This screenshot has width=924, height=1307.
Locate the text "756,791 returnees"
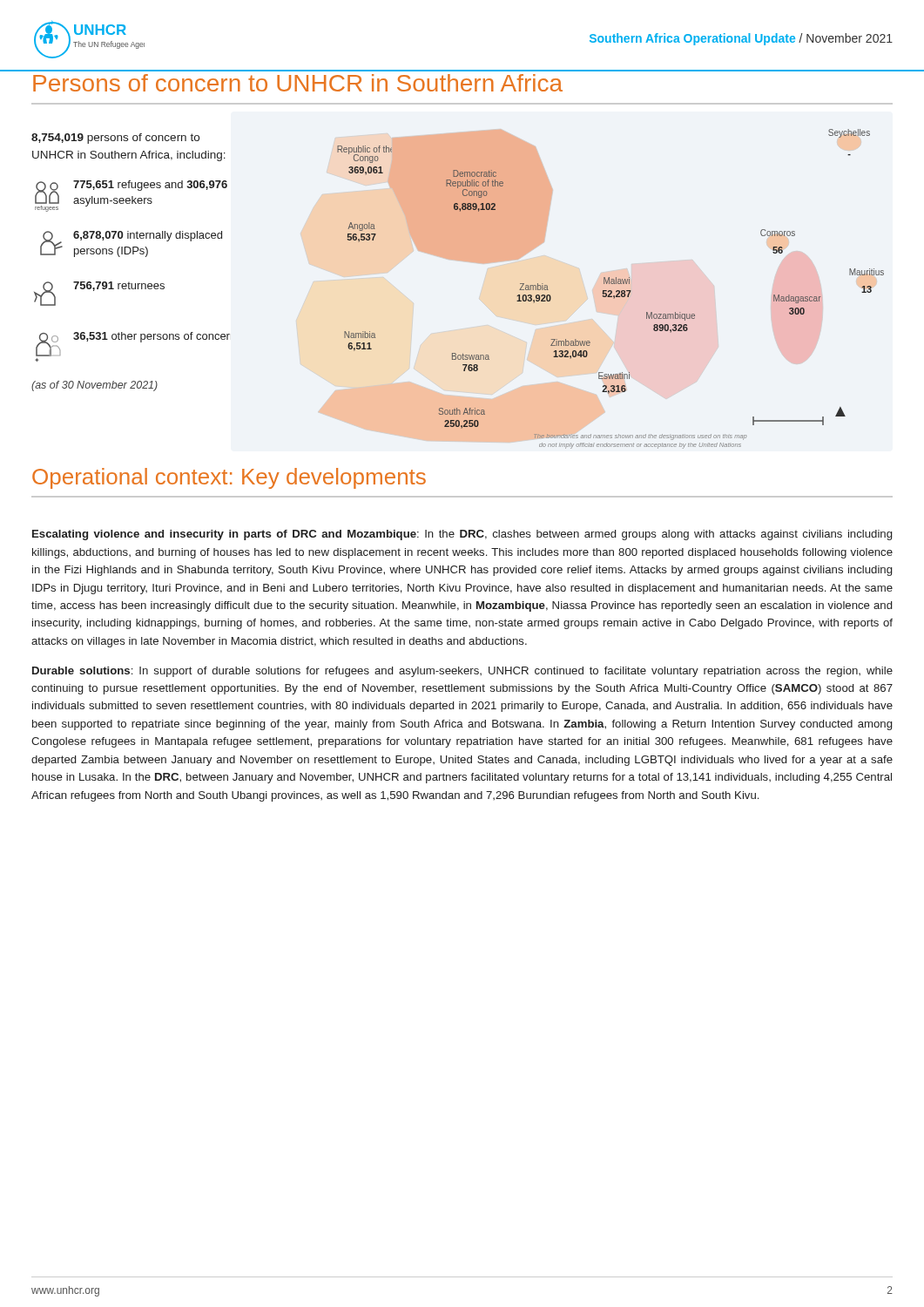tap(98, 297)
